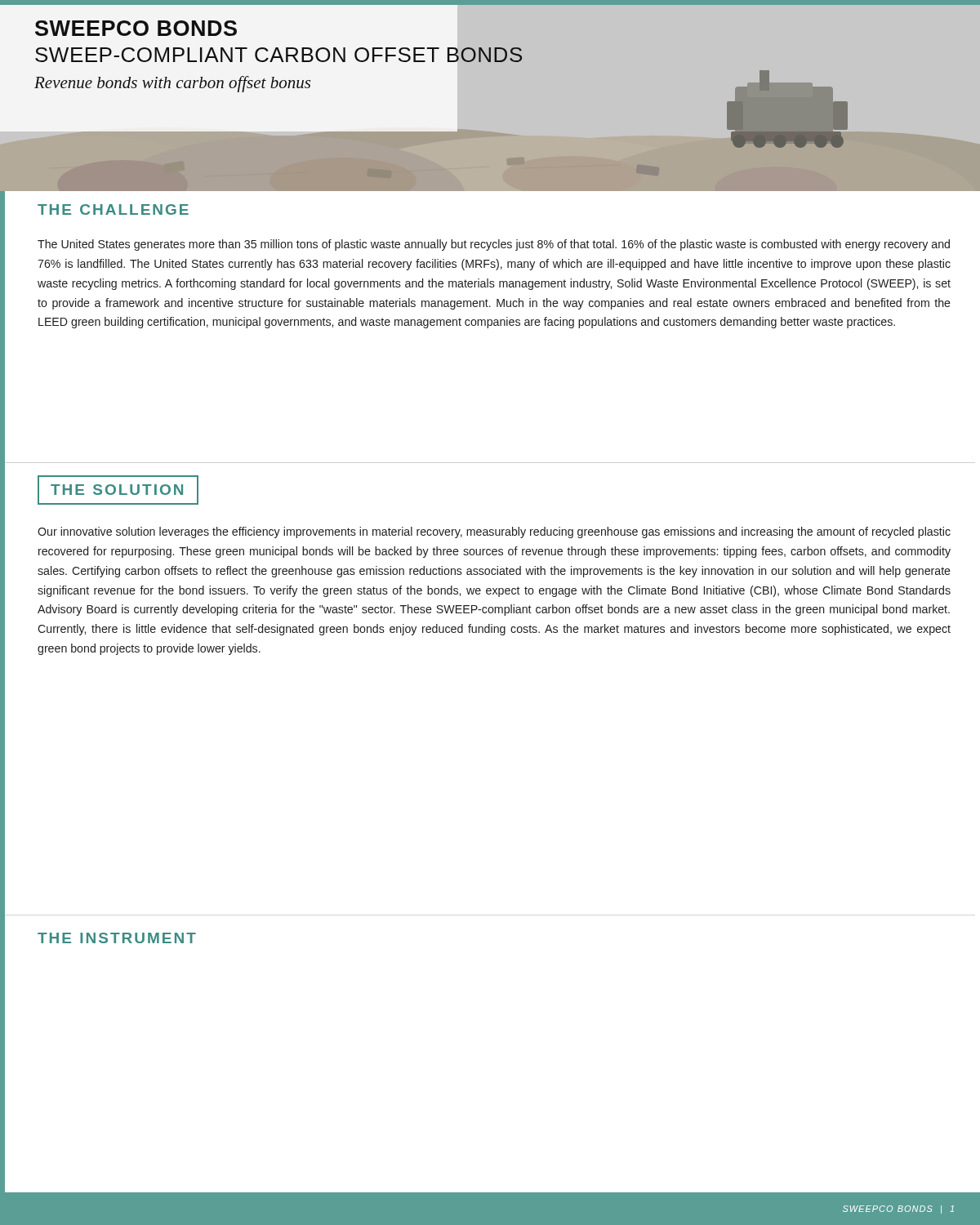Click on the photo
The height and width of the screenshot is (1225, 980).
point(490,98)
